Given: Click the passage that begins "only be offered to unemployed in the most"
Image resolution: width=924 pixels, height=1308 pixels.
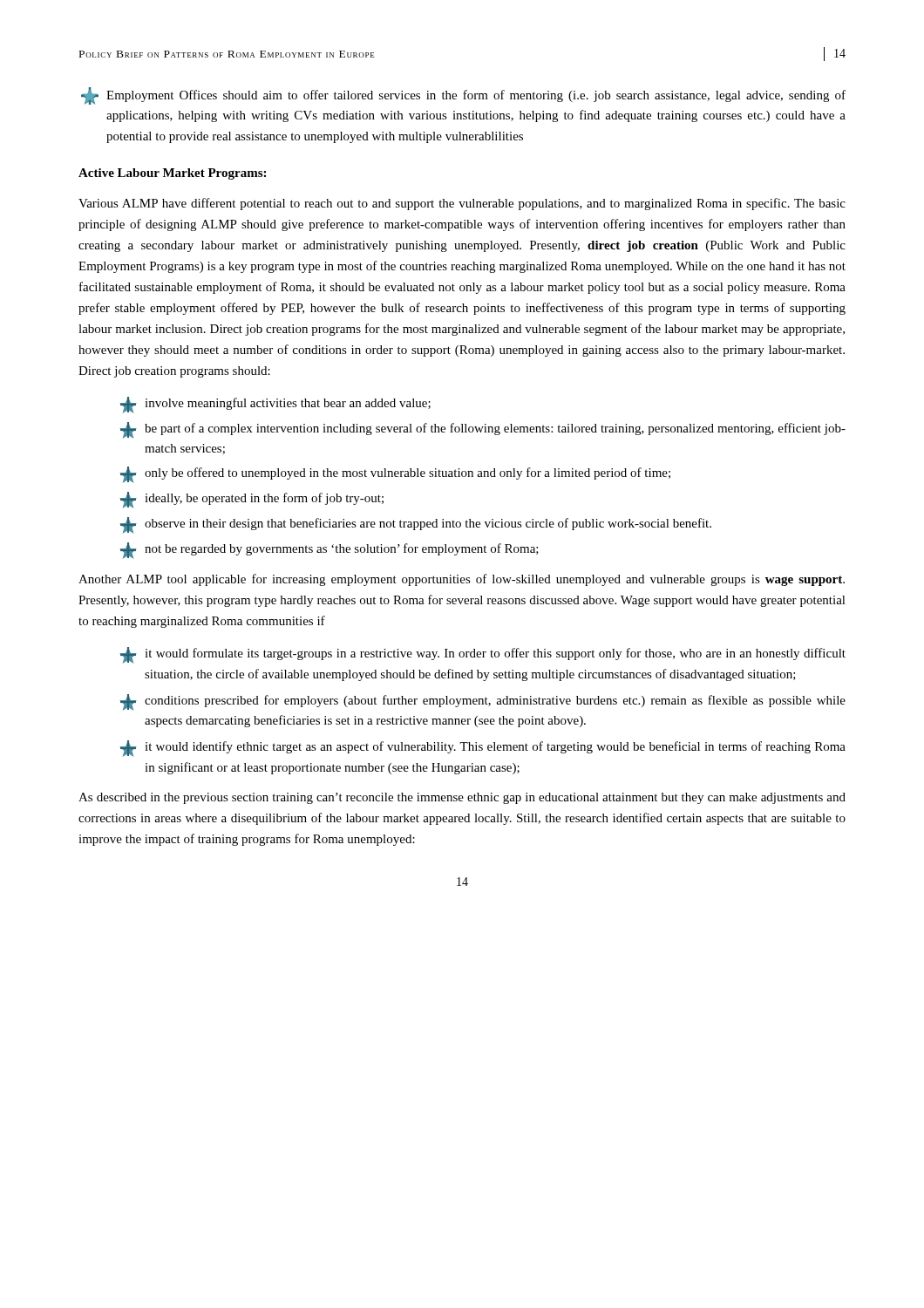Looking at the screenshot, I should [482, 474].
